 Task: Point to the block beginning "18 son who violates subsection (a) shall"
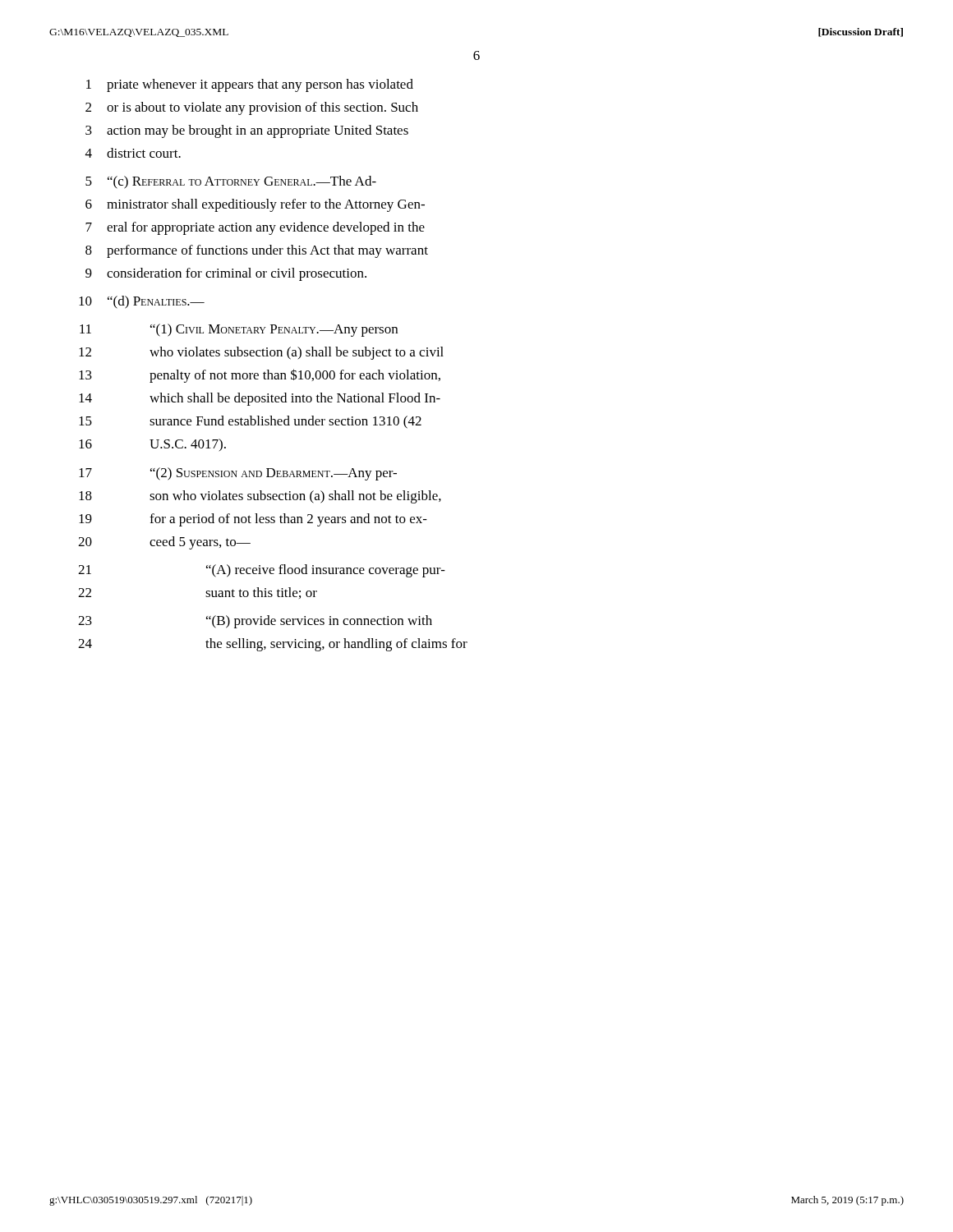260,497
